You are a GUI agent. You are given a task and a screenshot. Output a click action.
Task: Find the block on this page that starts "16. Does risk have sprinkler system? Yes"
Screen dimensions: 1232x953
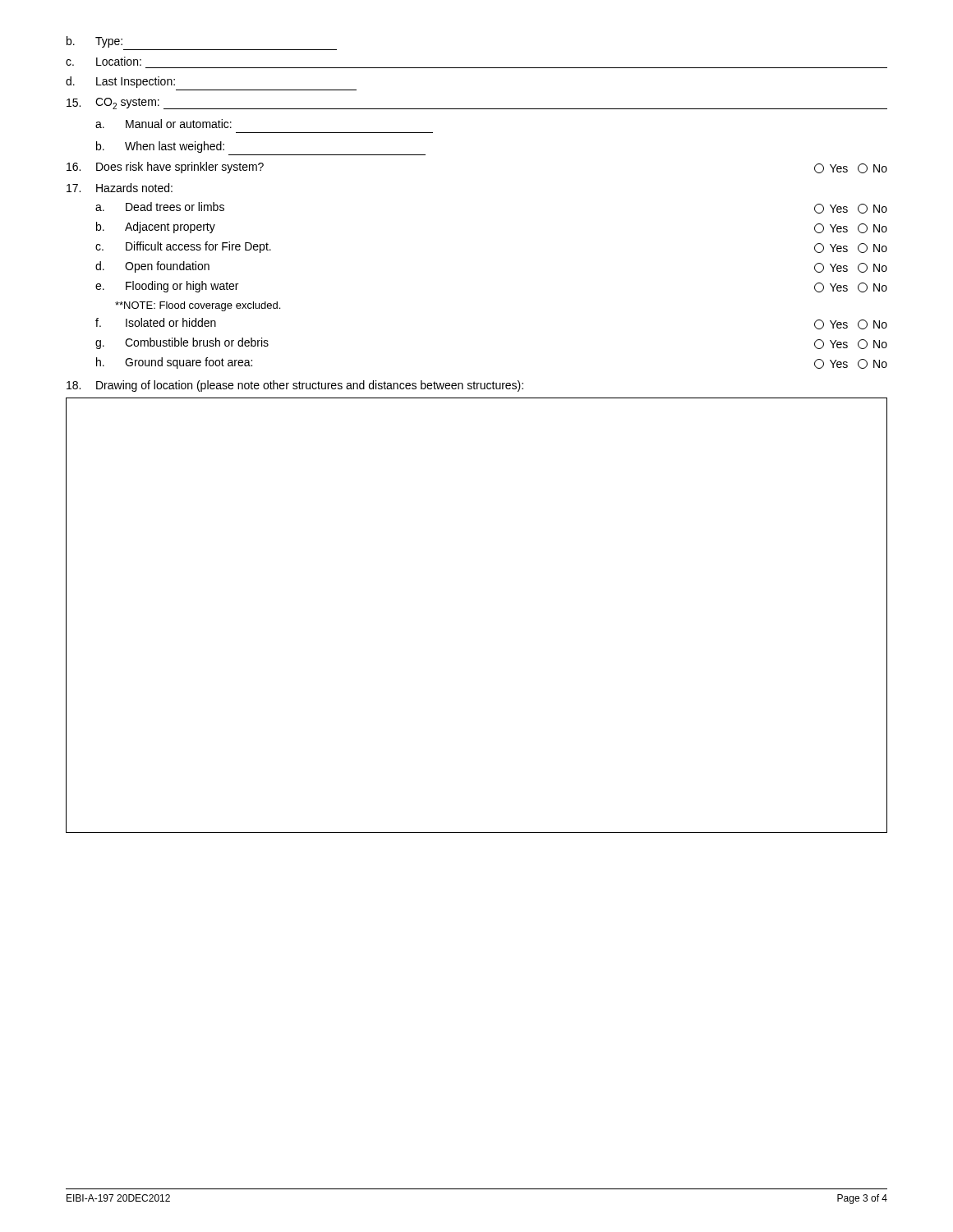coord(177,167)
